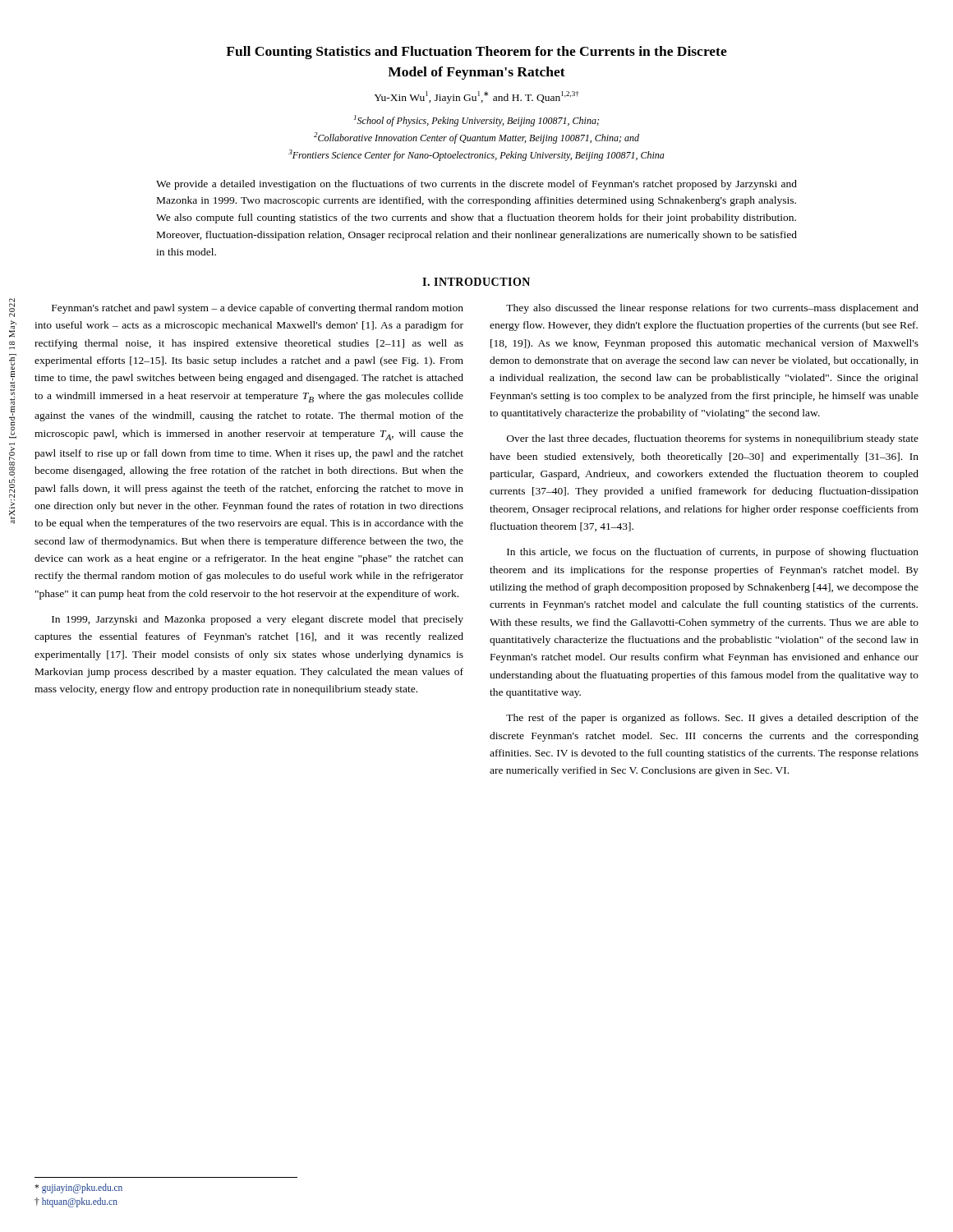Click on the block starting "Yu-Xin Wu1, Jiayin Gu1,∗ and H."
This screenshot has width=953, height=1232.
476,97
